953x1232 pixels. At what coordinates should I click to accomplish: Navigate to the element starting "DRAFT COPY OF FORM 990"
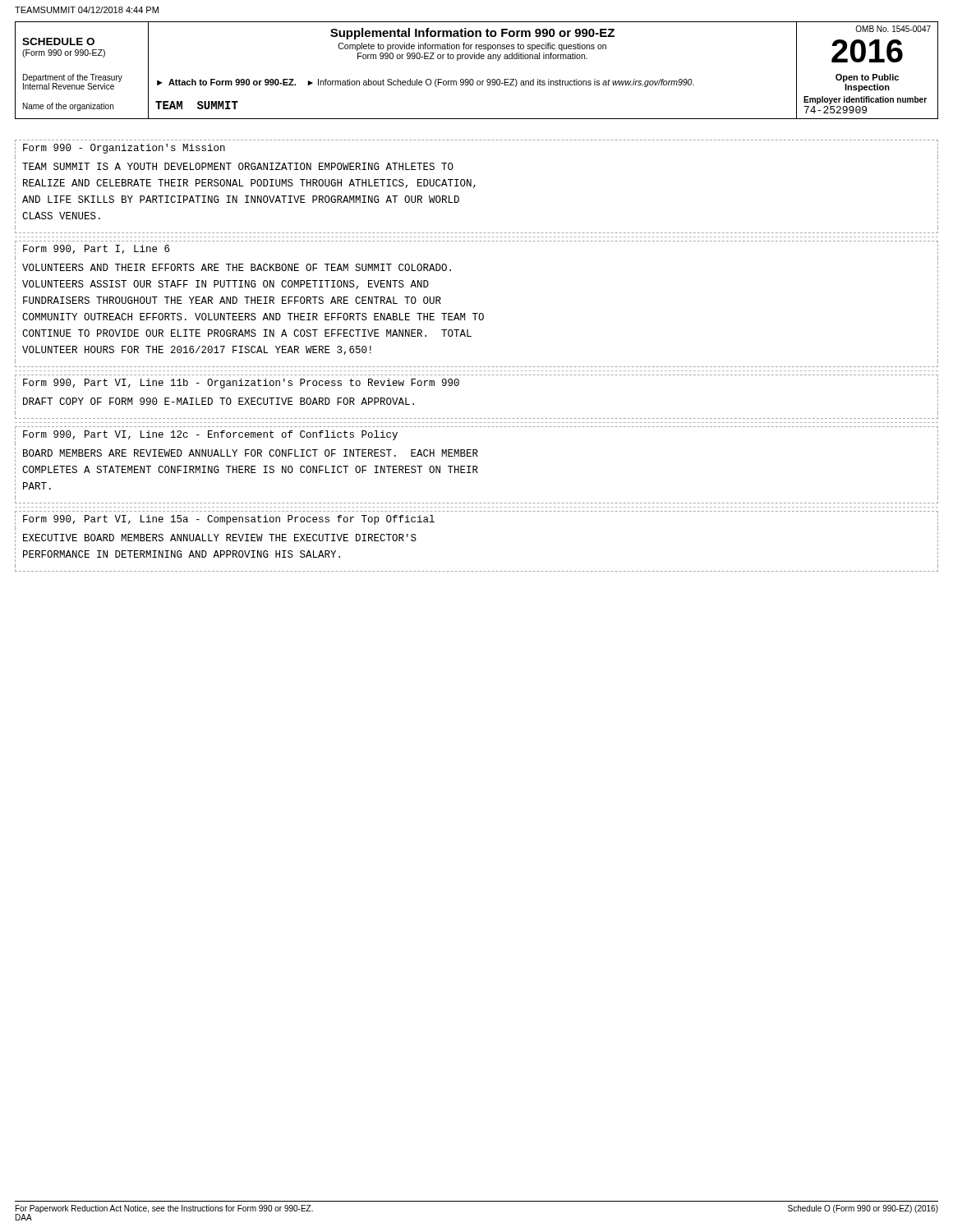point(219,402)
